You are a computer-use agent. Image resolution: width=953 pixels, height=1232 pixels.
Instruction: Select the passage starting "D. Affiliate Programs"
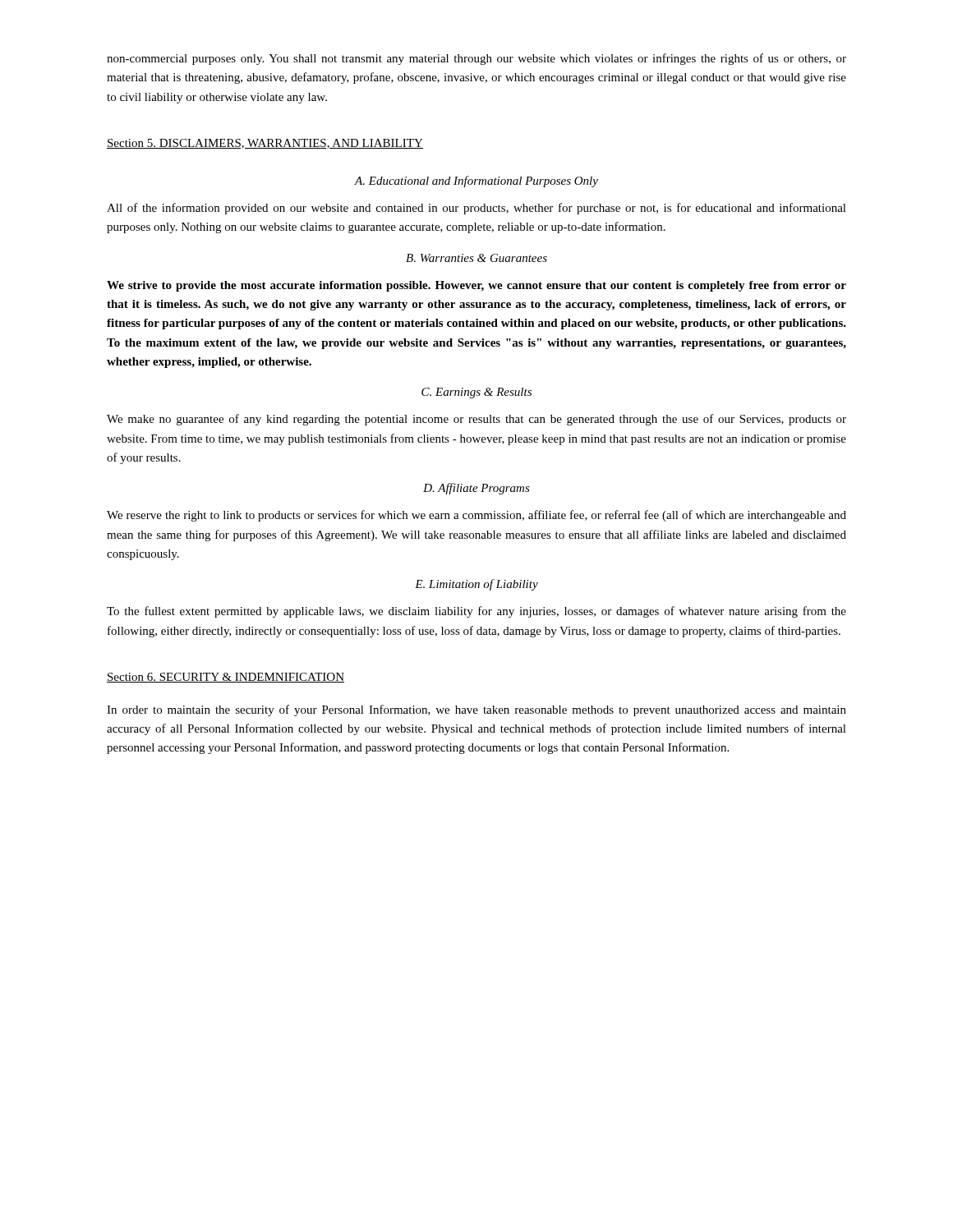(x=476, y=488)
